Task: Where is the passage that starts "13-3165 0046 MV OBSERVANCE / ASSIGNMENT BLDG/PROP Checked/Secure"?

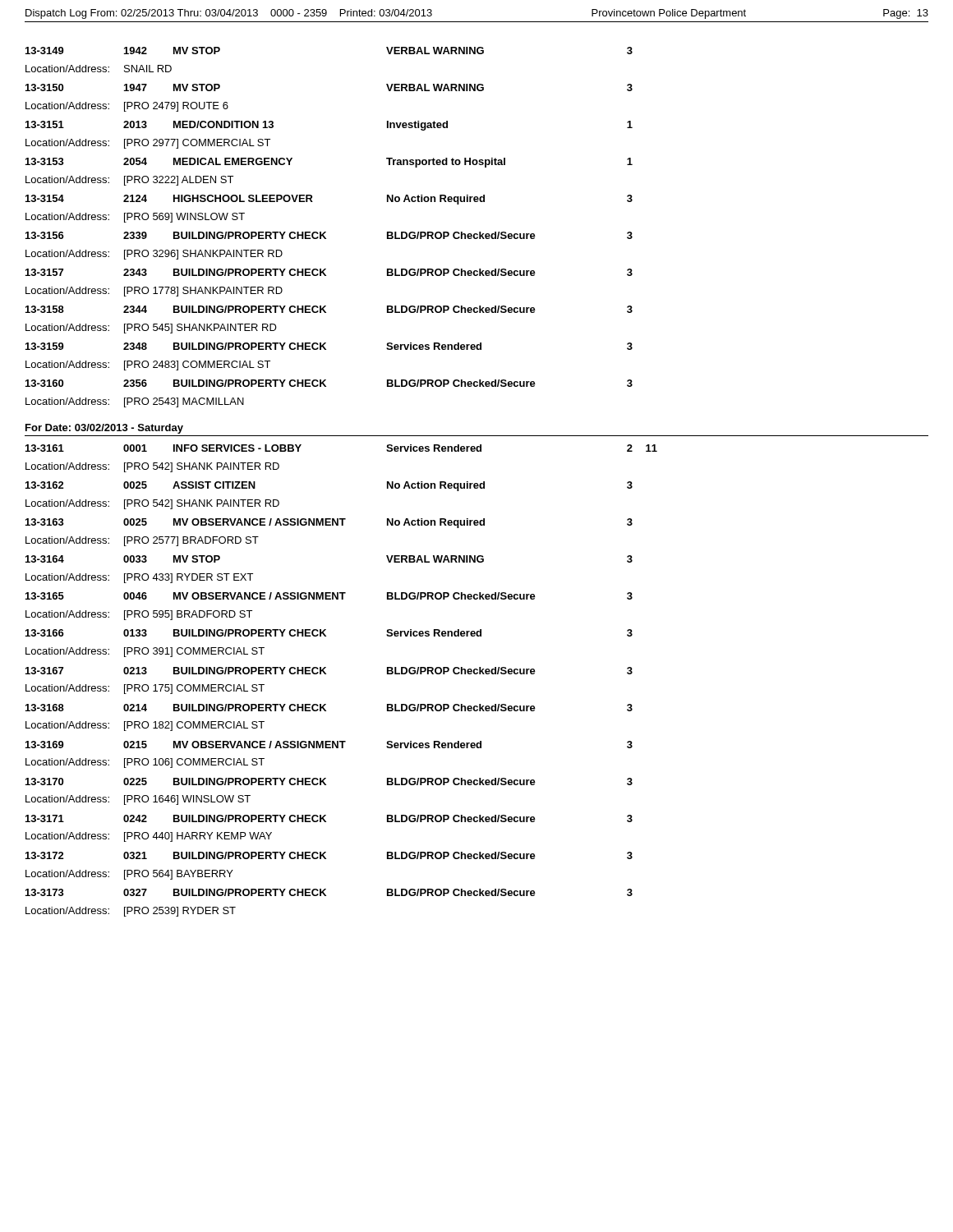Action: pyautogui.click(x=476, y=605)
